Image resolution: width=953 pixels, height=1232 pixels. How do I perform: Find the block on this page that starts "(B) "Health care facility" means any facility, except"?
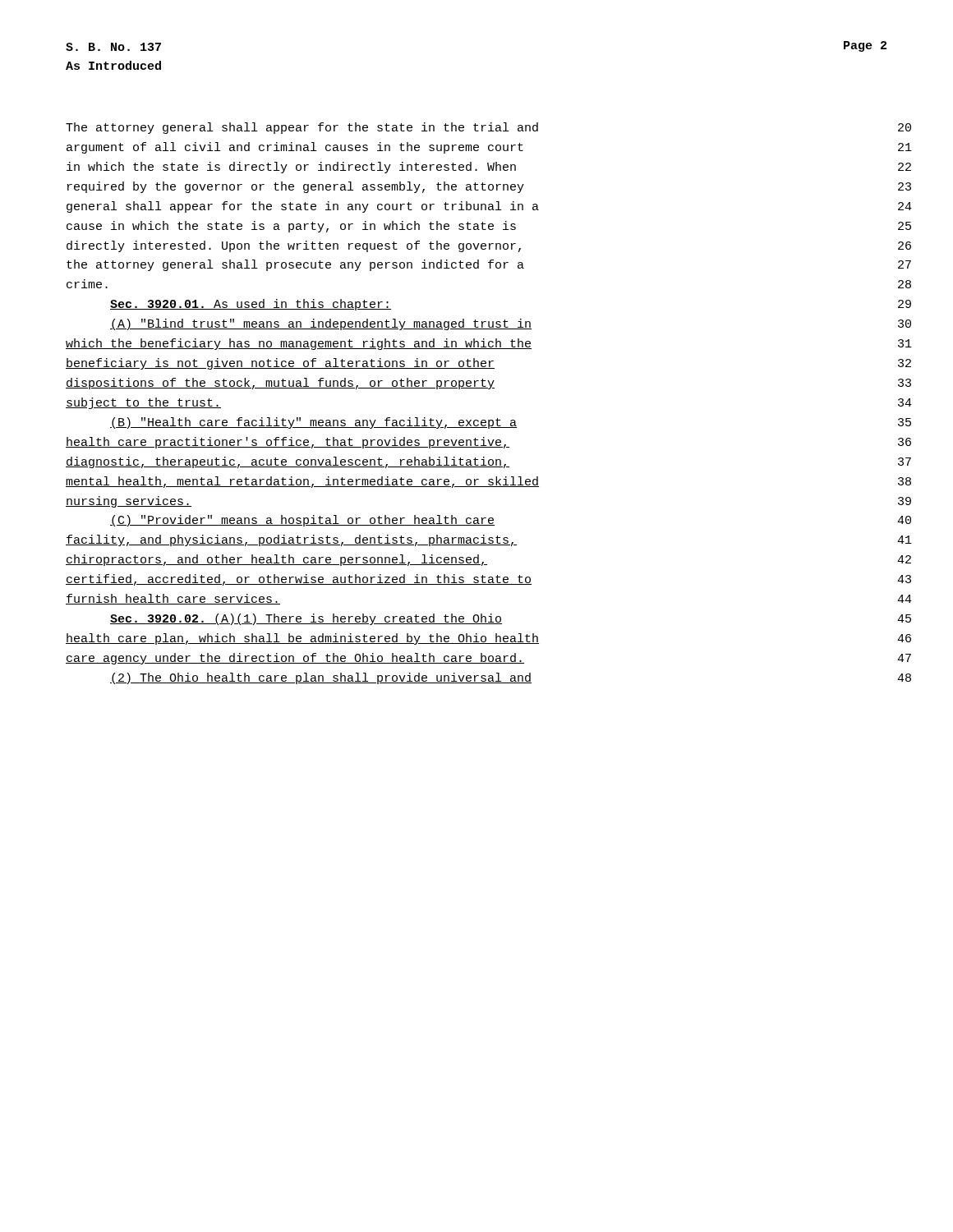302,463
